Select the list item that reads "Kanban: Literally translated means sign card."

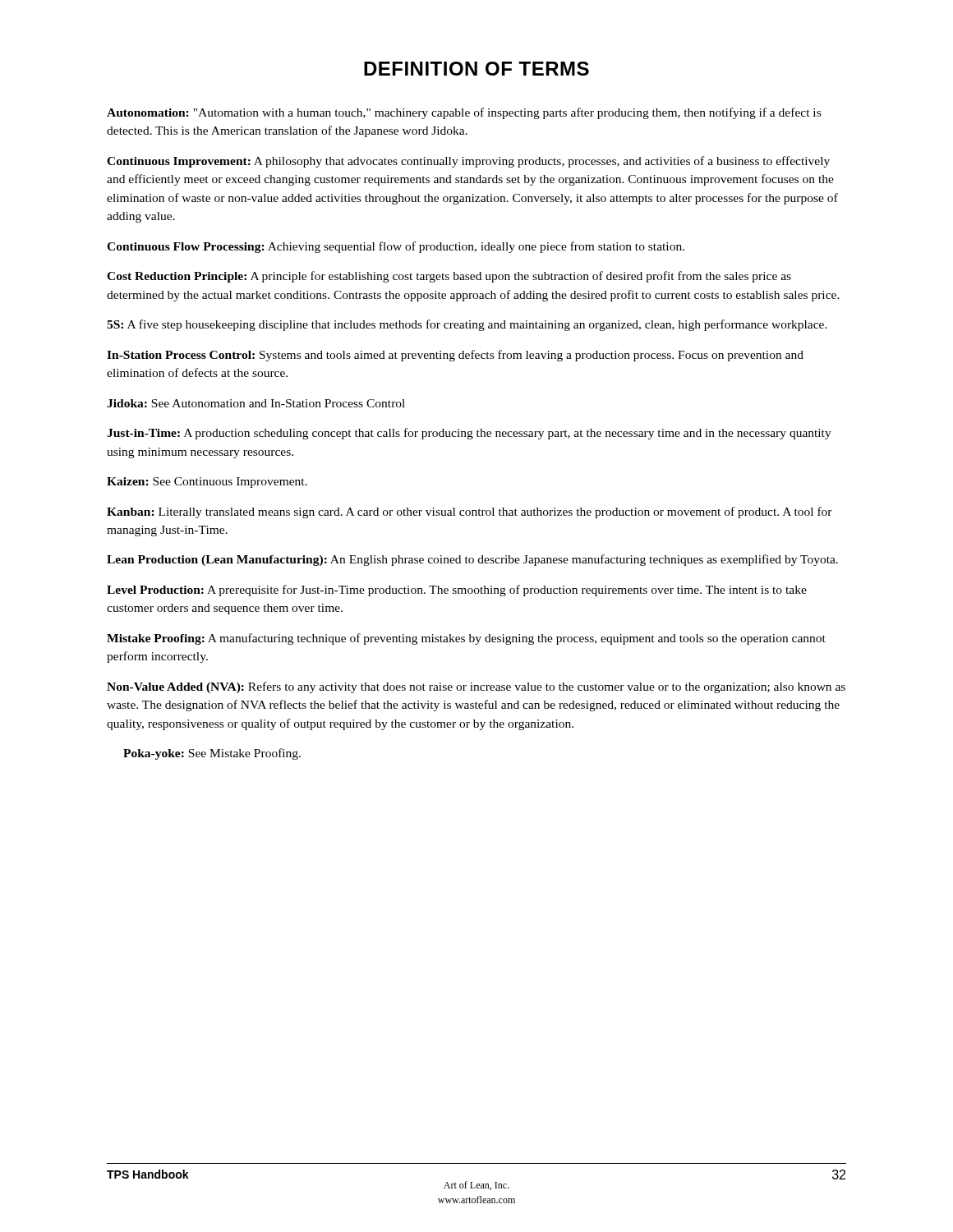[476, 521]
